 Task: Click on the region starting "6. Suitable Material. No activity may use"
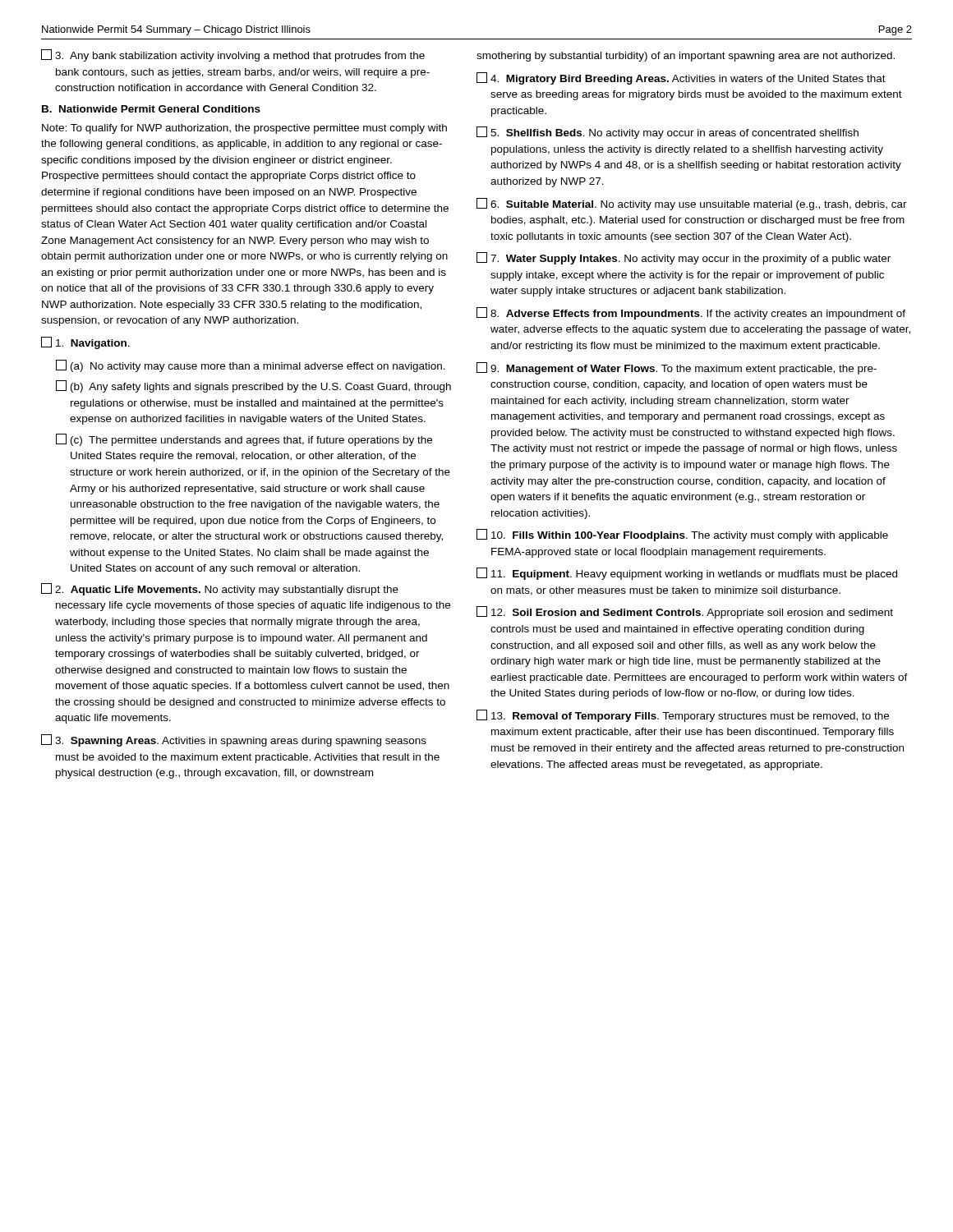[694, 220]
